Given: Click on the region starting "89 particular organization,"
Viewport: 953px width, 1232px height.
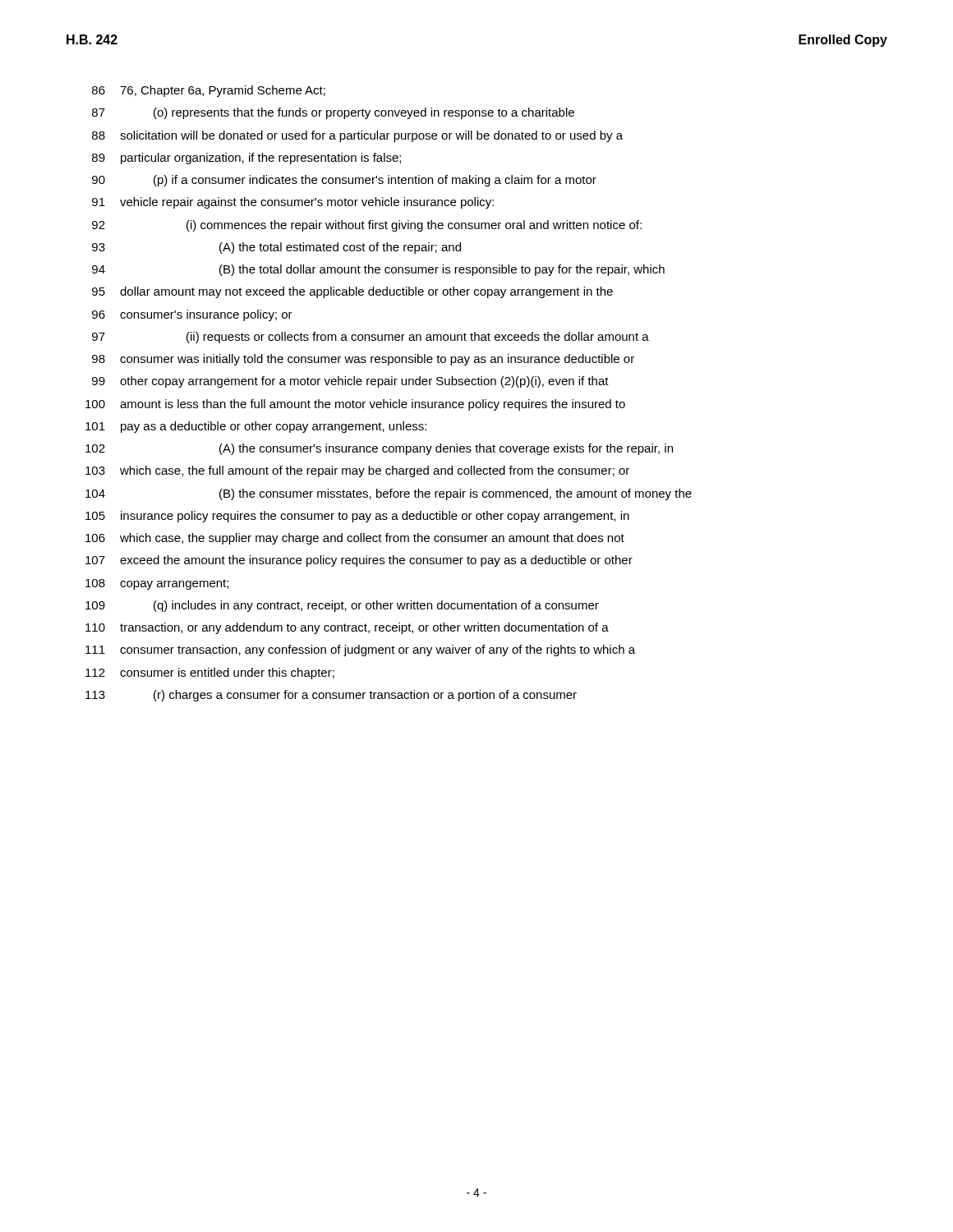Looking at the screenshot, I should 246,159.
